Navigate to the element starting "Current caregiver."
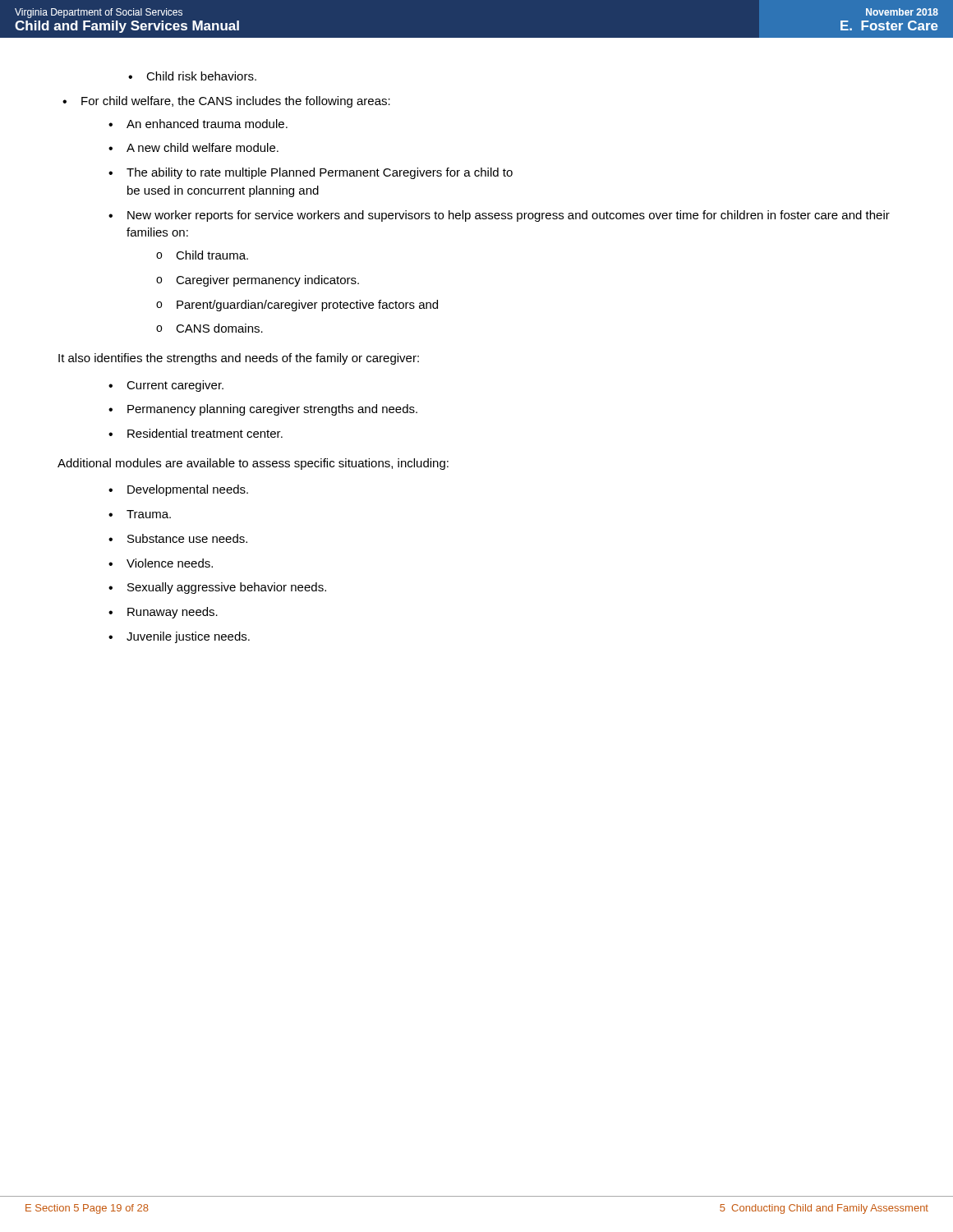Screen dimensions: 1232x953 click(175, 384)
